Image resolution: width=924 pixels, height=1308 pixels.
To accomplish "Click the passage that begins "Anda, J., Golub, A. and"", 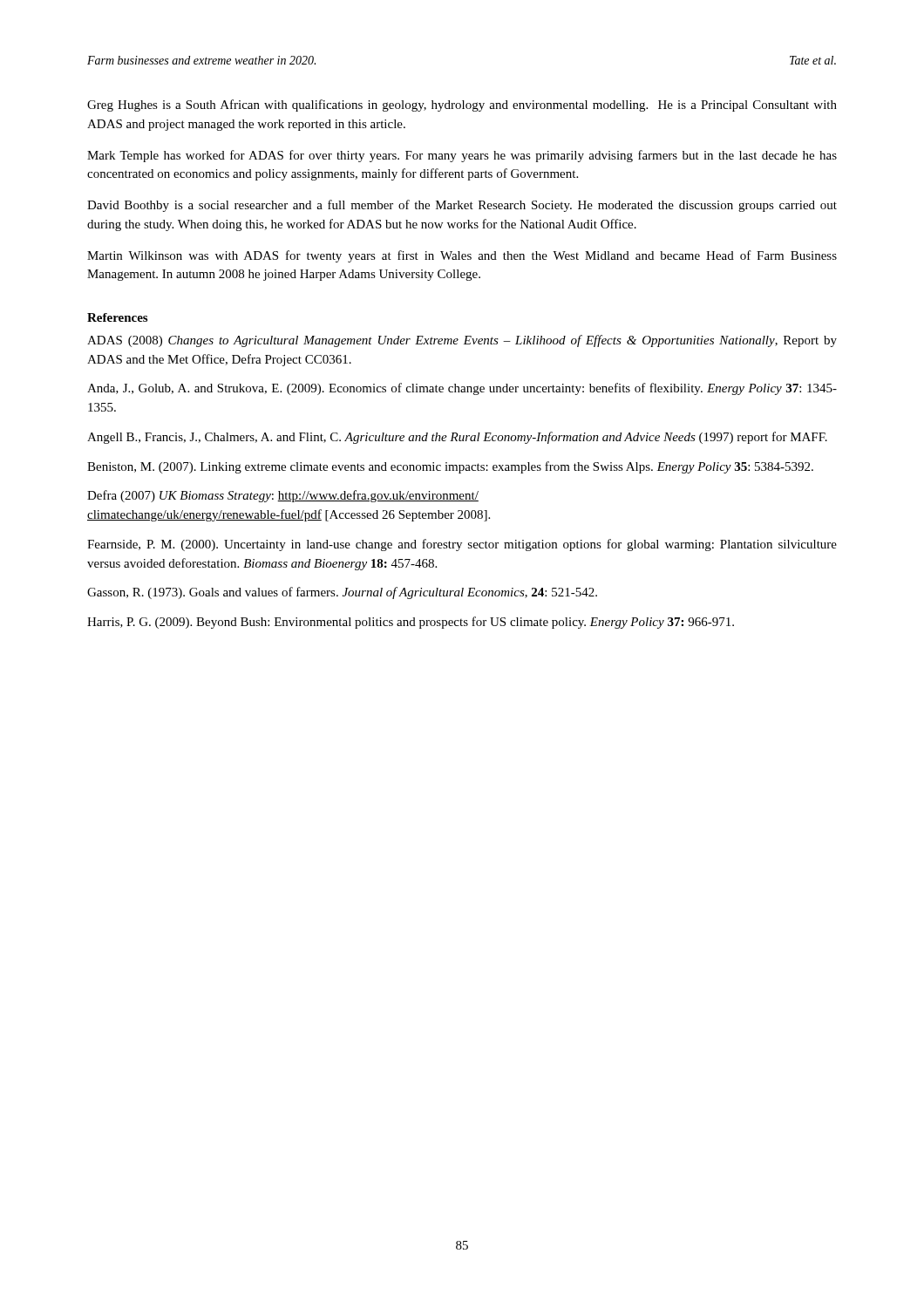I will (462, 398).
